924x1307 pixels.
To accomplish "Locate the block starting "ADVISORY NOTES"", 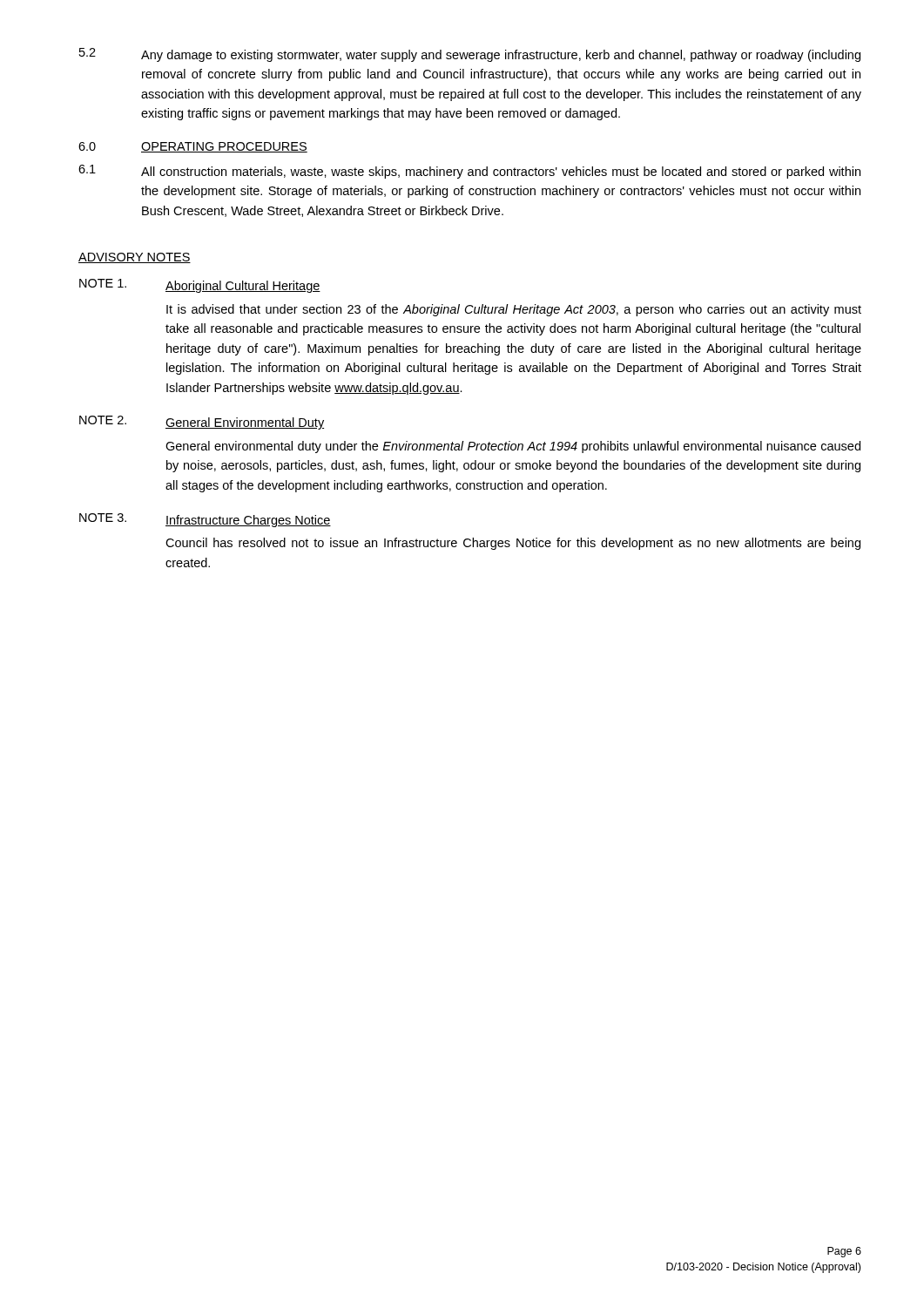I will coord(134,257).
